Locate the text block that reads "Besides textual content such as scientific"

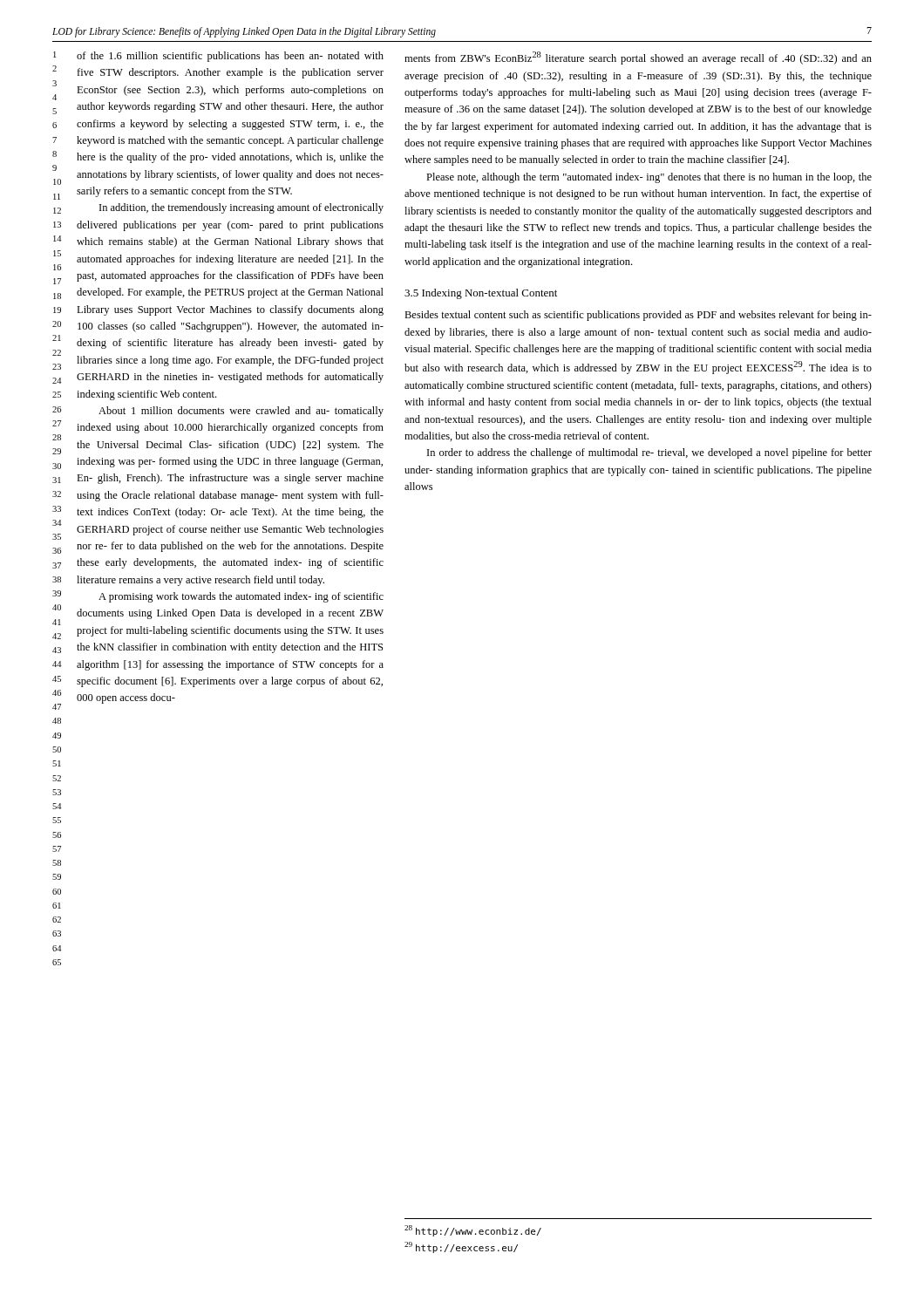coord(638,376)
